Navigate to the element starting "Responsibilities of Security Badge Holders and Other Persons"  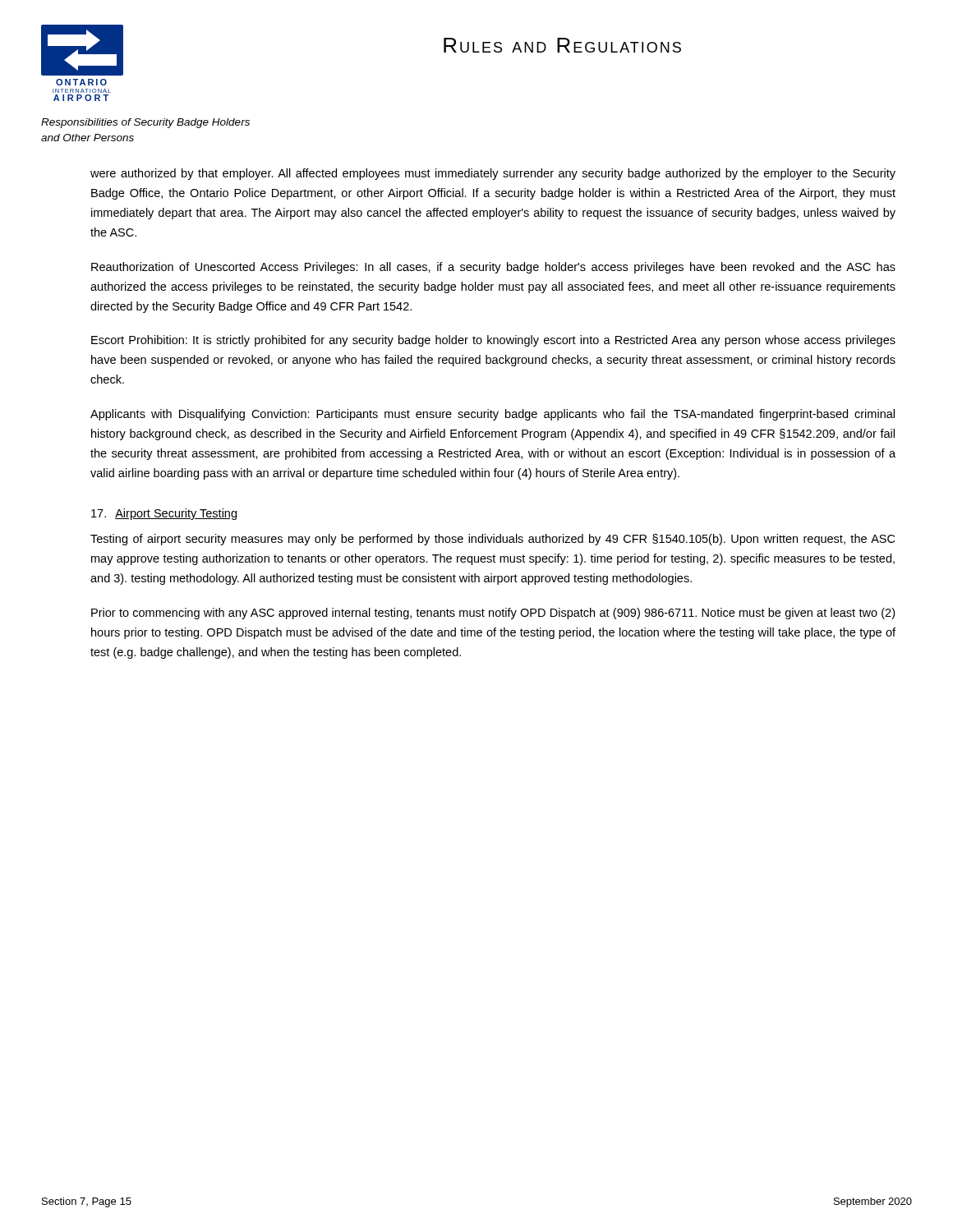click(x=146, y=130)
